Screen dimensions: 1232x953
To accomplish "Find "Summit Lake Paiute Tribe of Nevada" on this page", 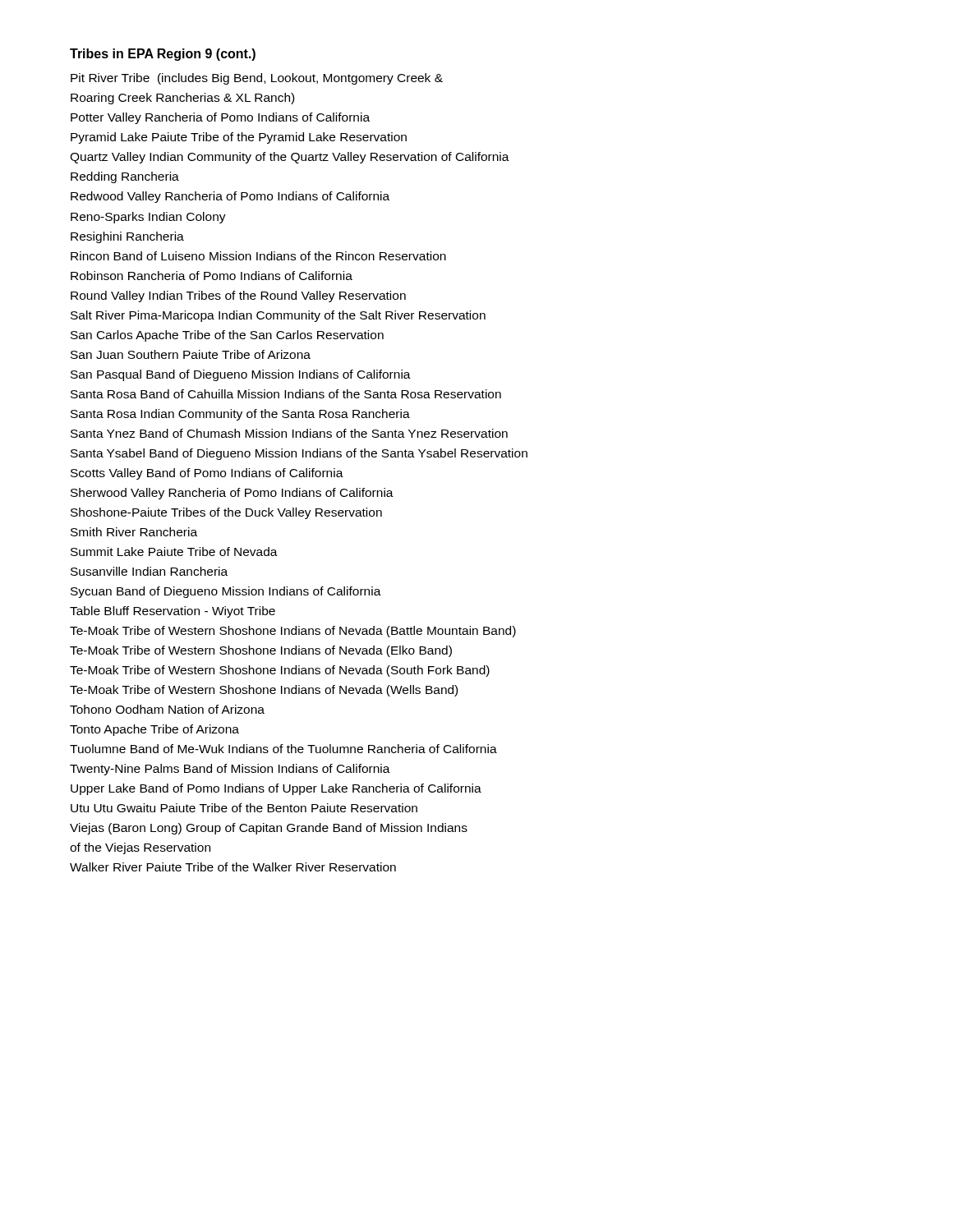I will (x=174, y=551).
